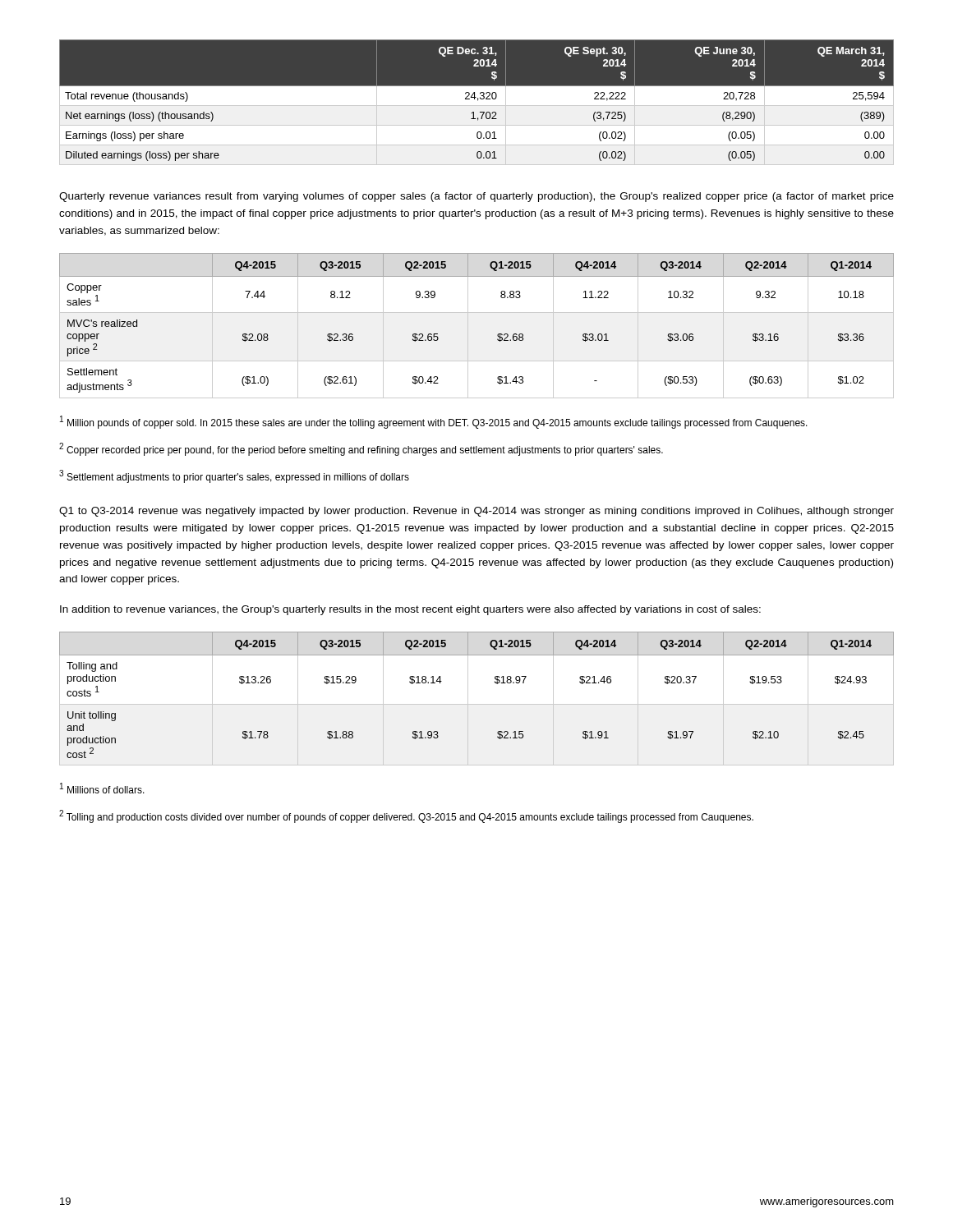Viewport: 953px width, 1232px height.
Task: Select the text block with the text "Q1 to Q3-2014 revenue was"
Action: pos(476,545)
